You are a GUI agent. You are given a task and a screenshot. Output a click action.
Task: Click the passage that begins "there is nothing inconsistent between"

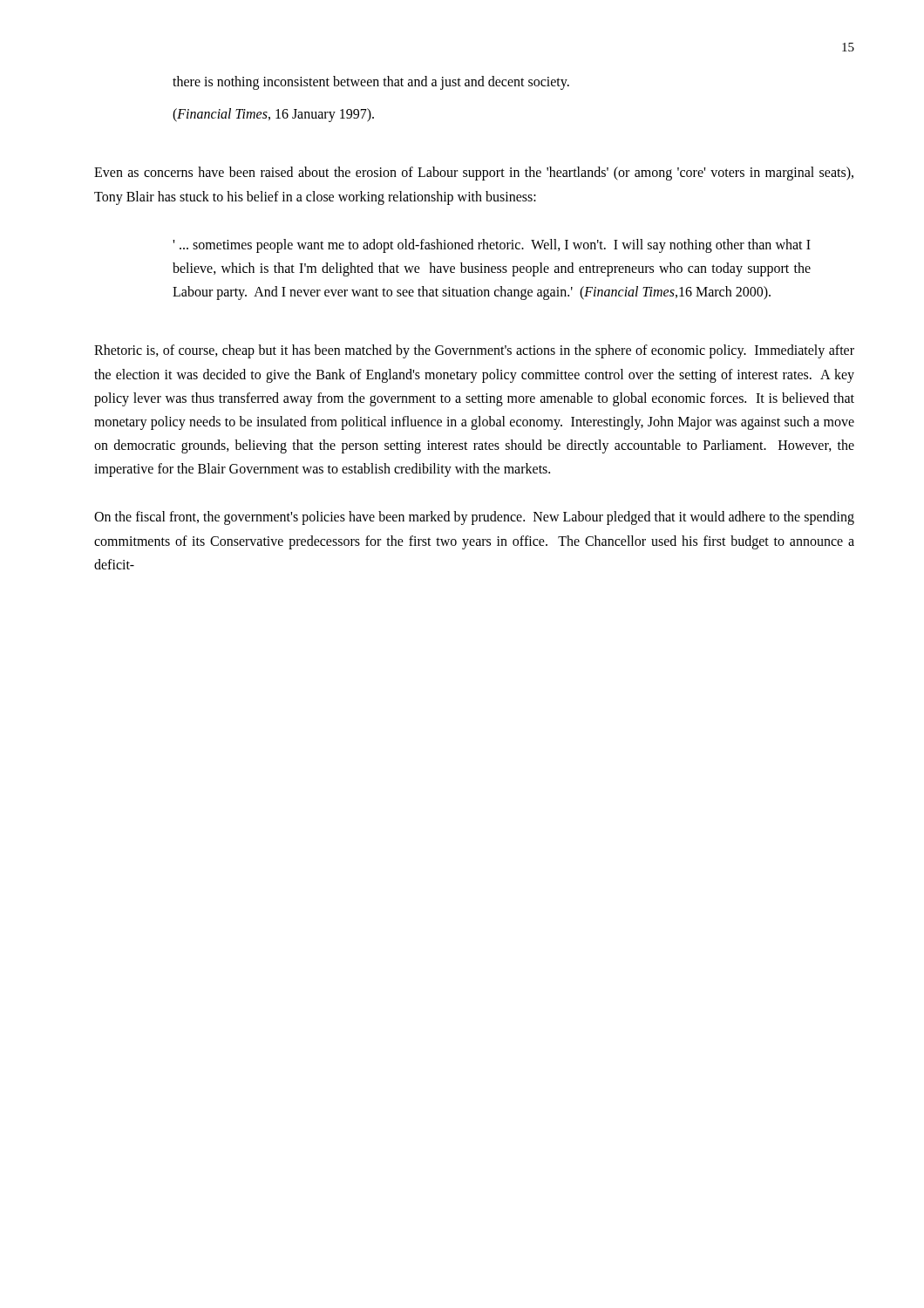click(x=492, y=82)
